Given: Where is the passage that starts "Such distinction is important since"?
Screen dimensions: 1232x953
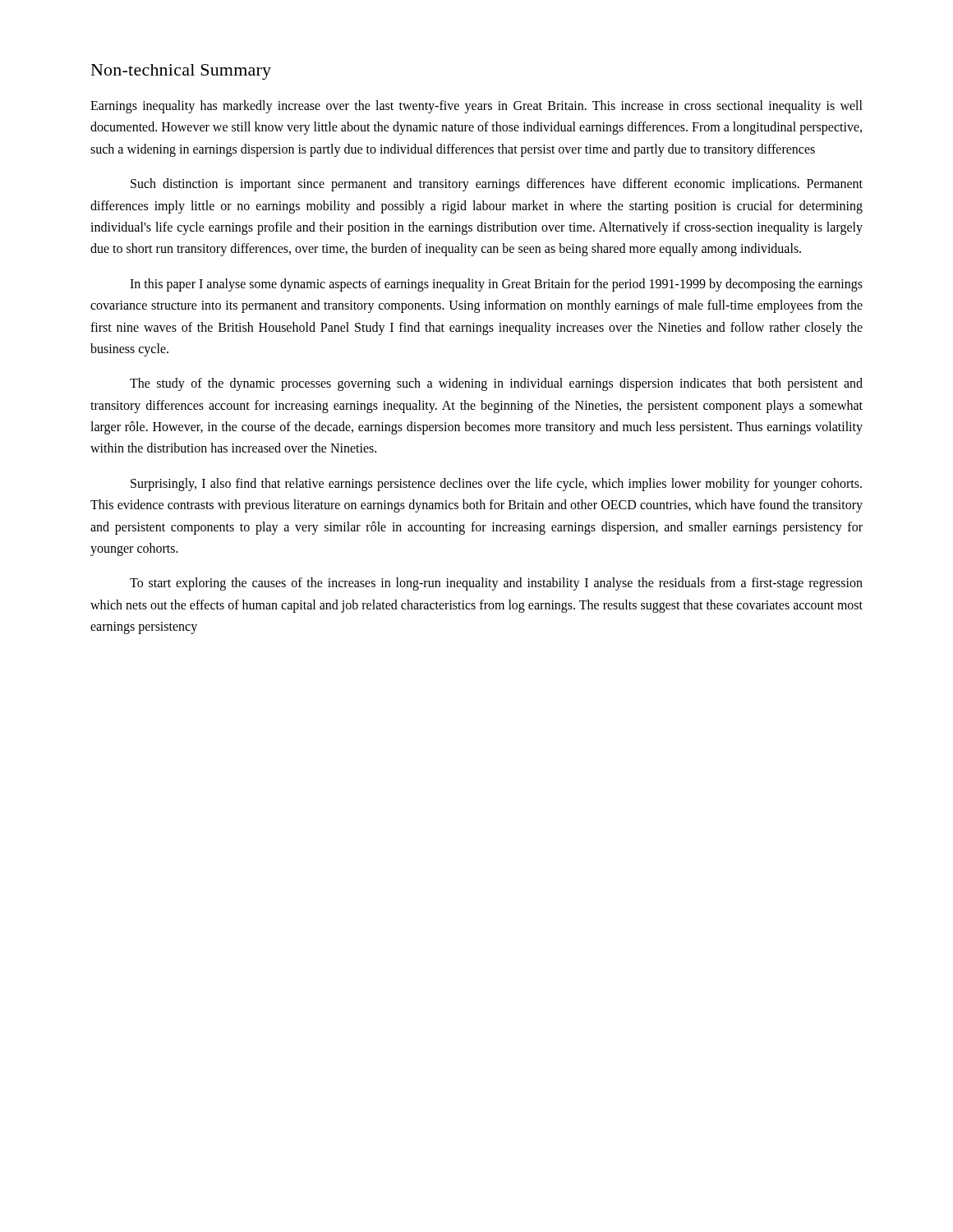Looking at the screenshot, I should [x=476, y=217].
